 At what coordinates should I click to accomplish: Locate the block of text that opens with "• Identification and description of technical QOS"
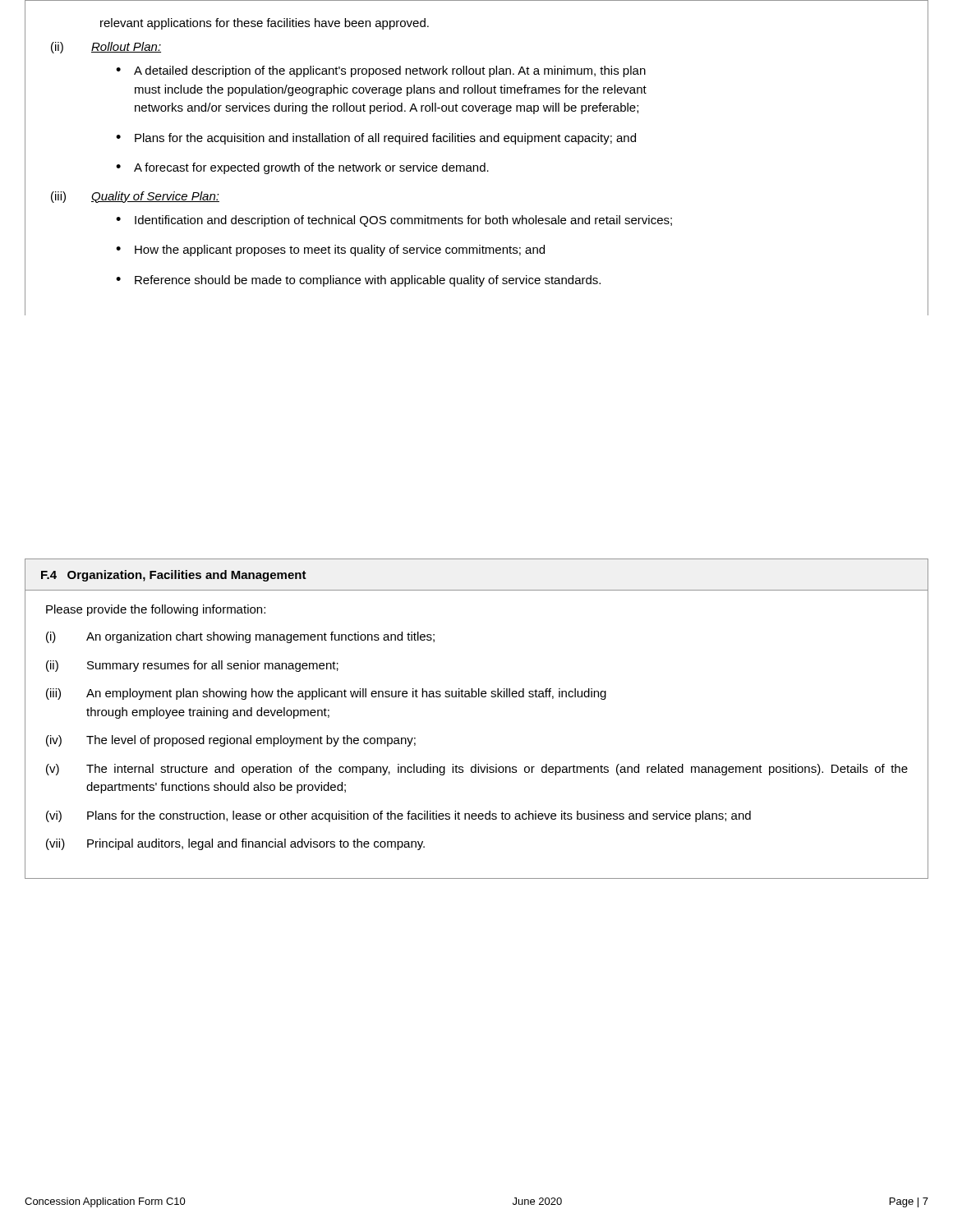394,220
